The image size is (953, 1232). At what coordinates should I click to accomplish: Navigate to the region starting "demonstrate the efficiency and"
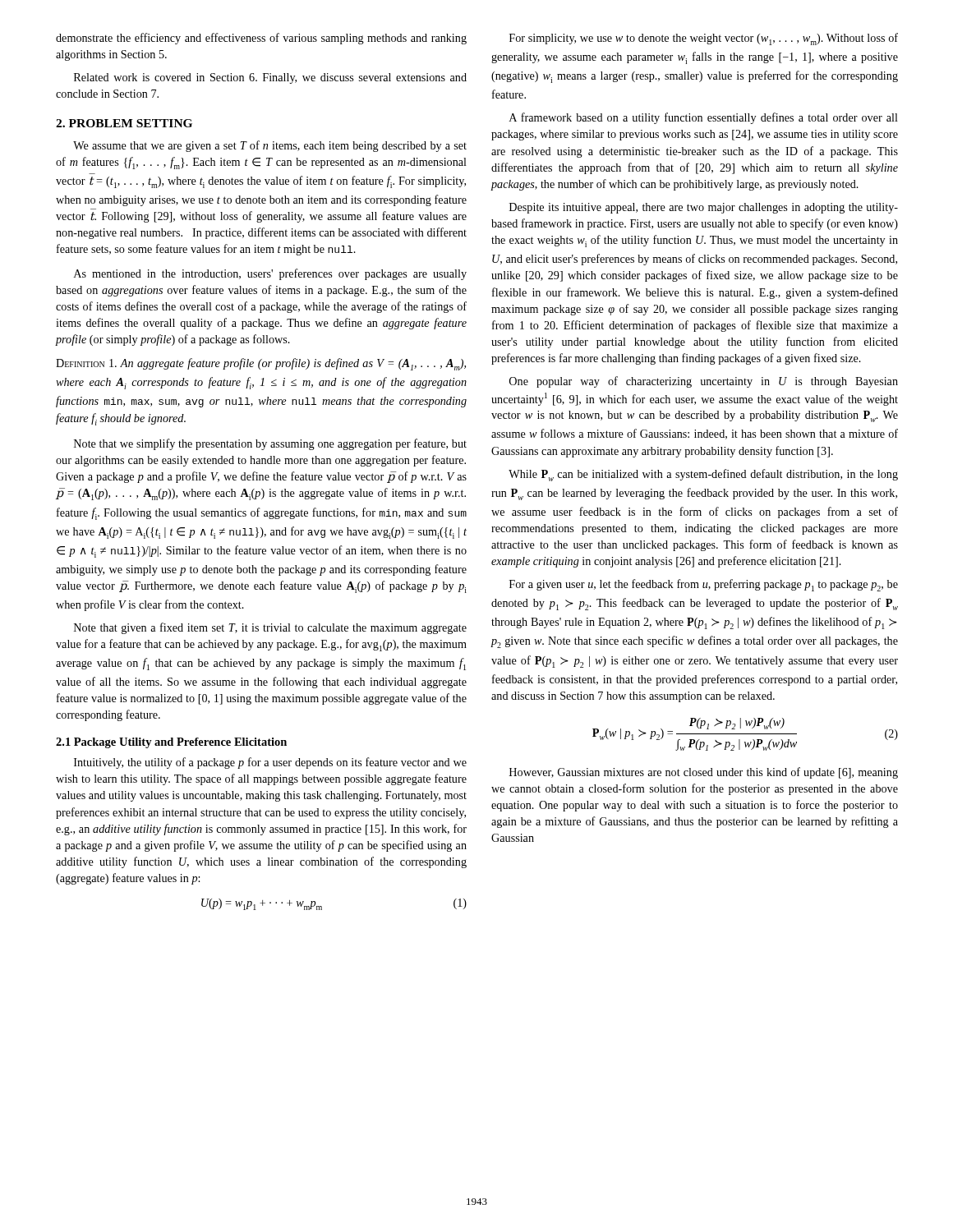point(261,66)
